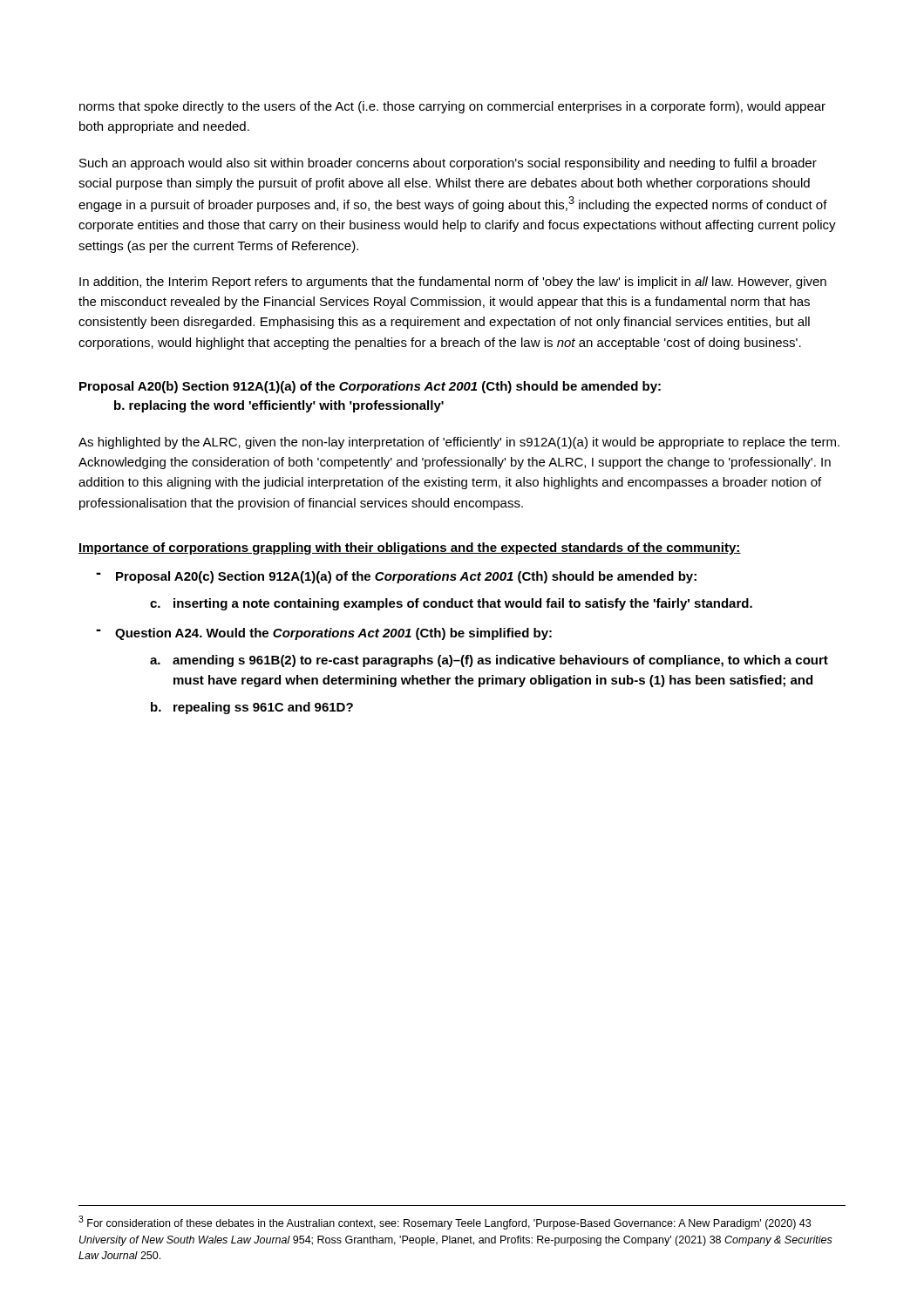Where is the section header that starts "Importance of corporations grappling with"?

tap(409, 547)
